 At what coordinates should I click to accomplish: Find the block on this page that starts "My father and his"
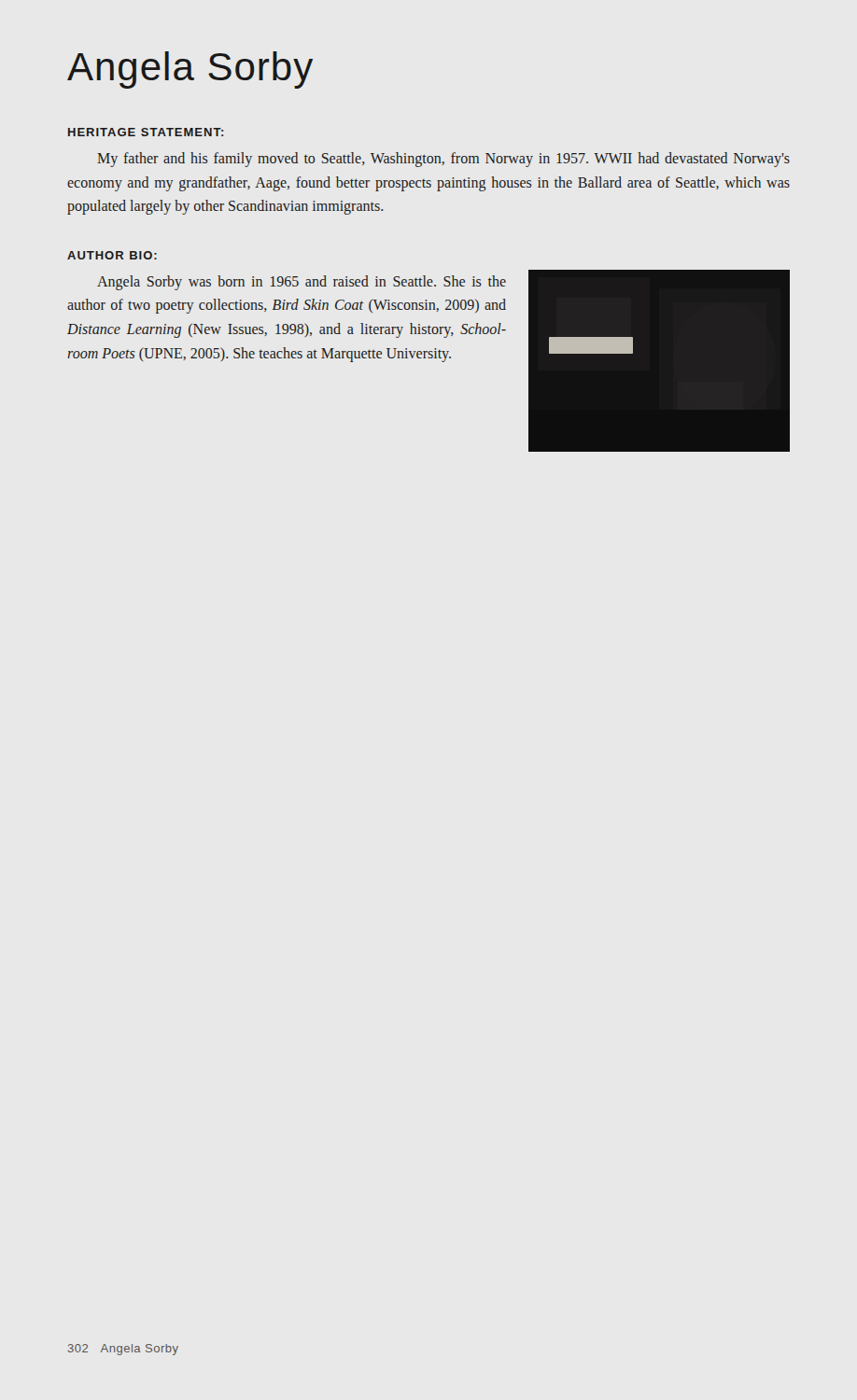428,182
